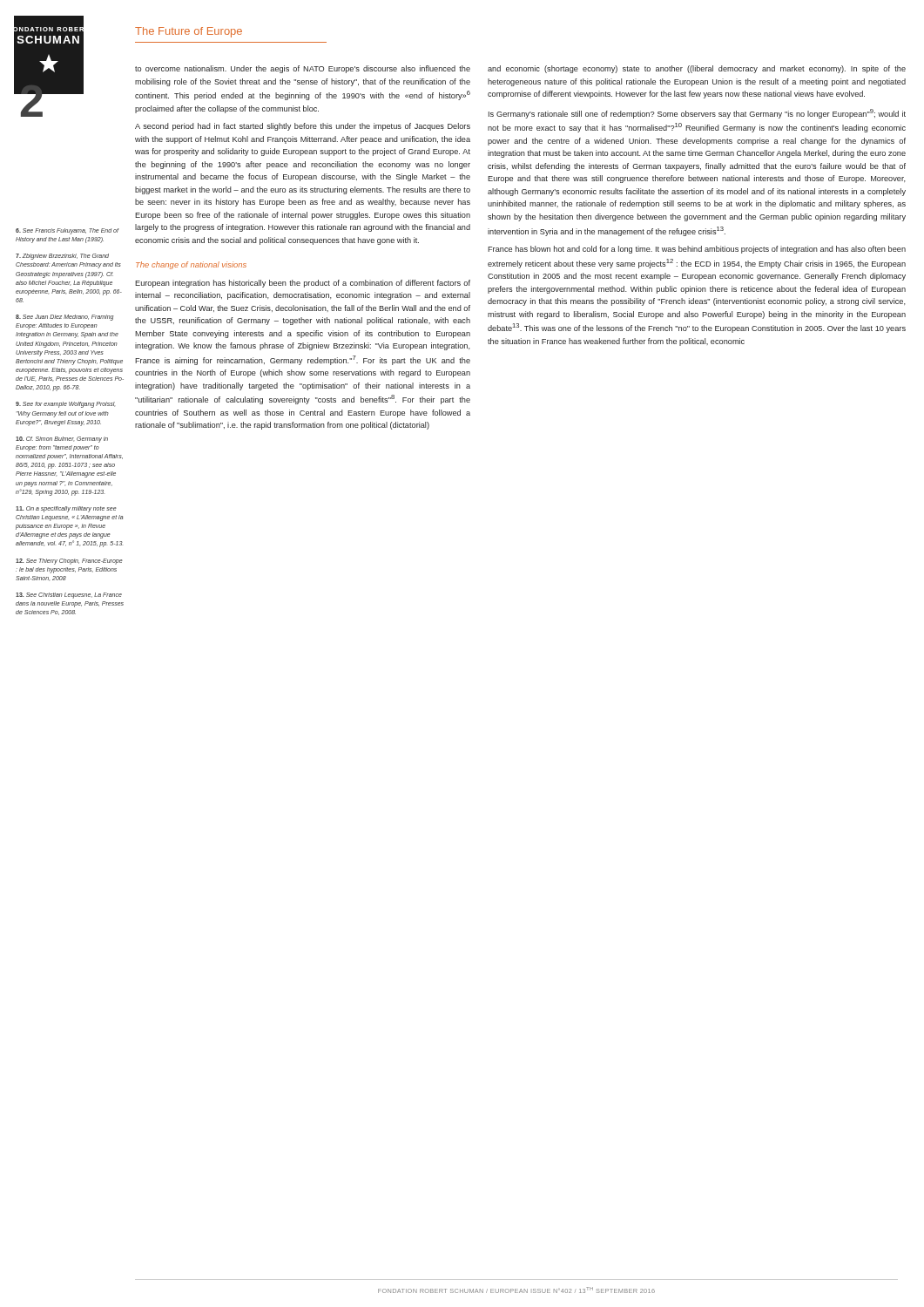Click on the text starting "European integration has historically been the product"

point(303,354)
